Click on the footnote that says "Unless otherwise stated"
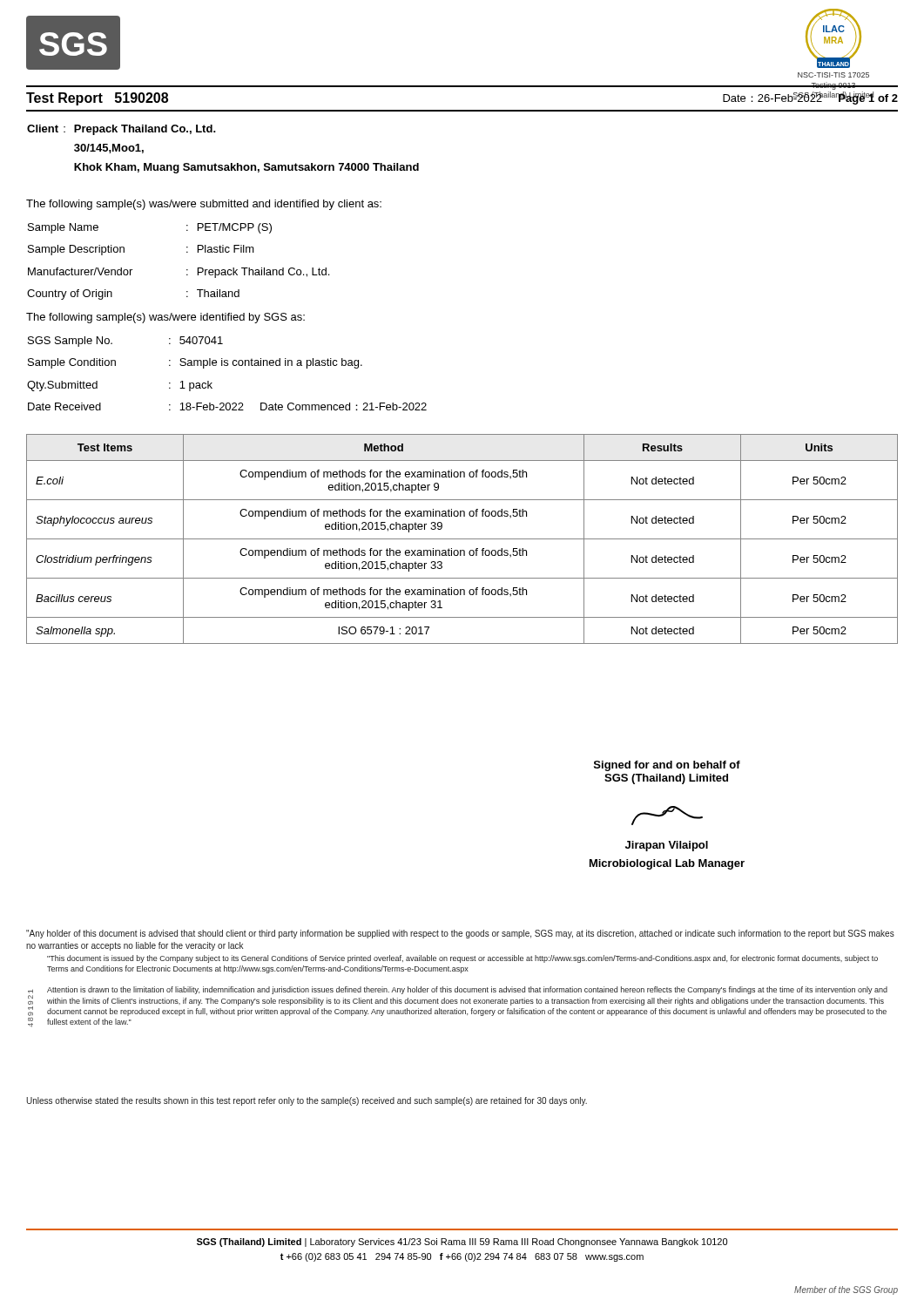This screenshot has height=1307, width=924. pos(307,1101)
